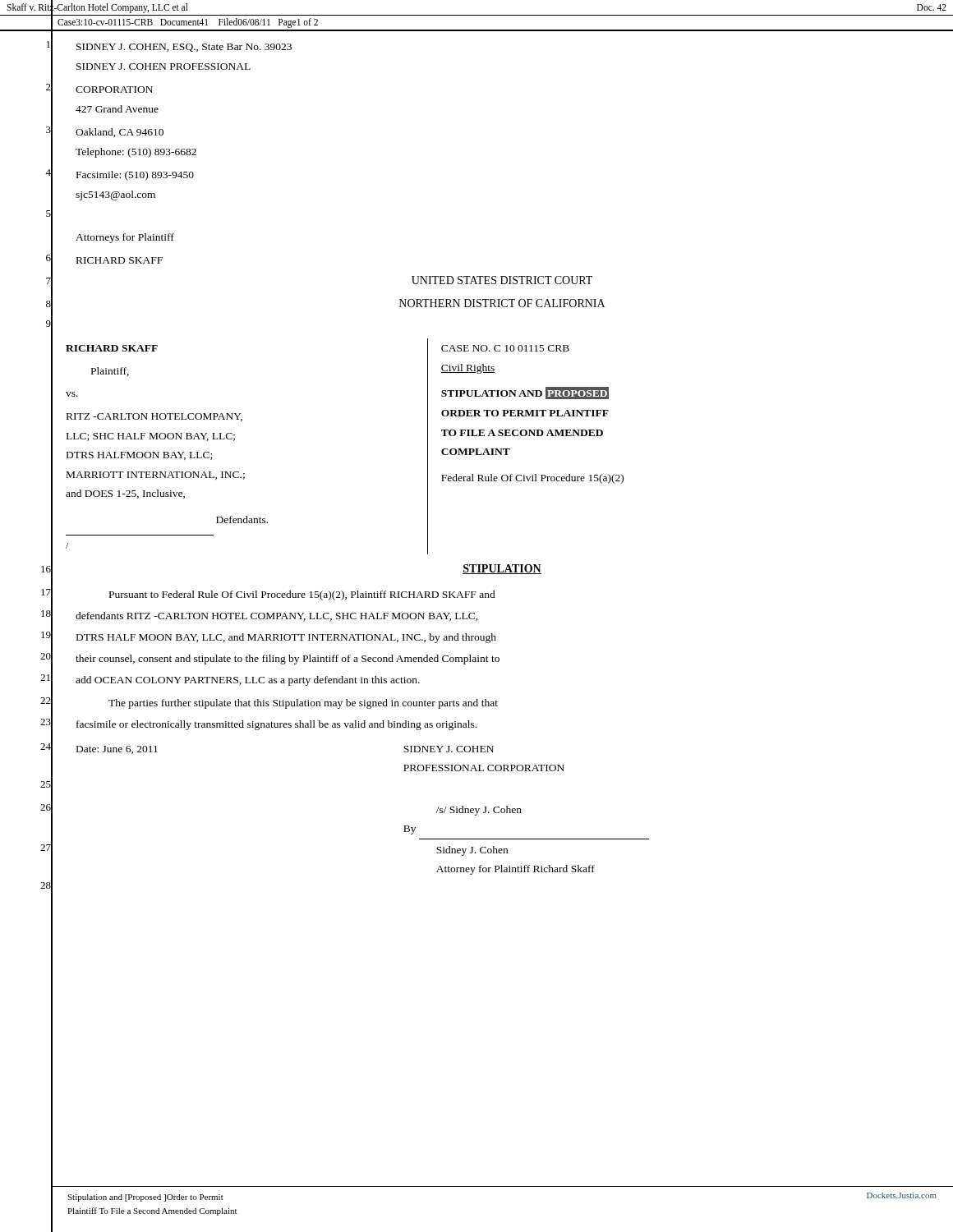Locate the block of text that opens with "CASE NO. C"
953x1232 pixels.
[x=505, y=348]
